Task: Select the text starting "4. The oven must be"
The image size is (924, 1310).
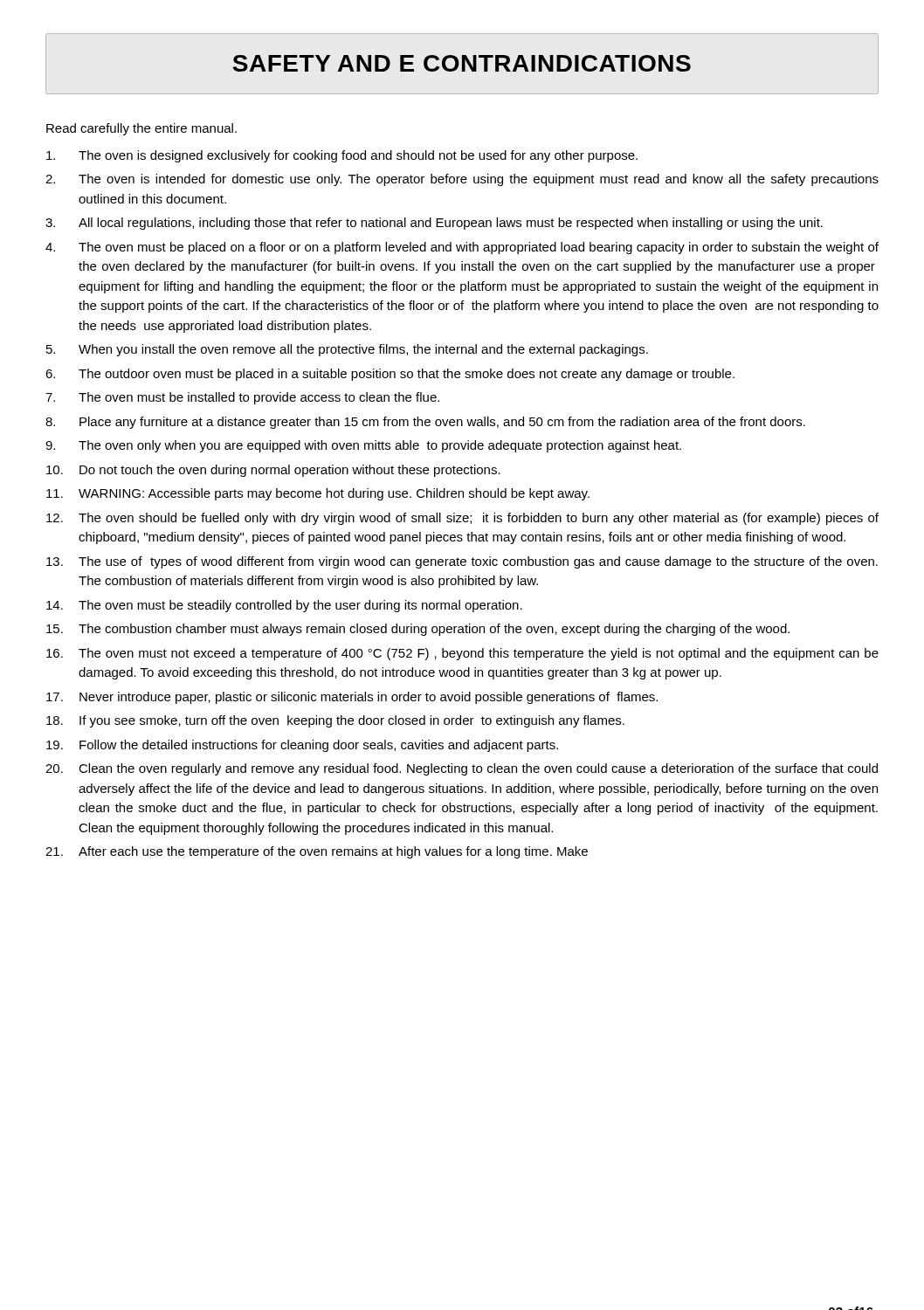Action: pyautogui.click(x=462, y=286)
